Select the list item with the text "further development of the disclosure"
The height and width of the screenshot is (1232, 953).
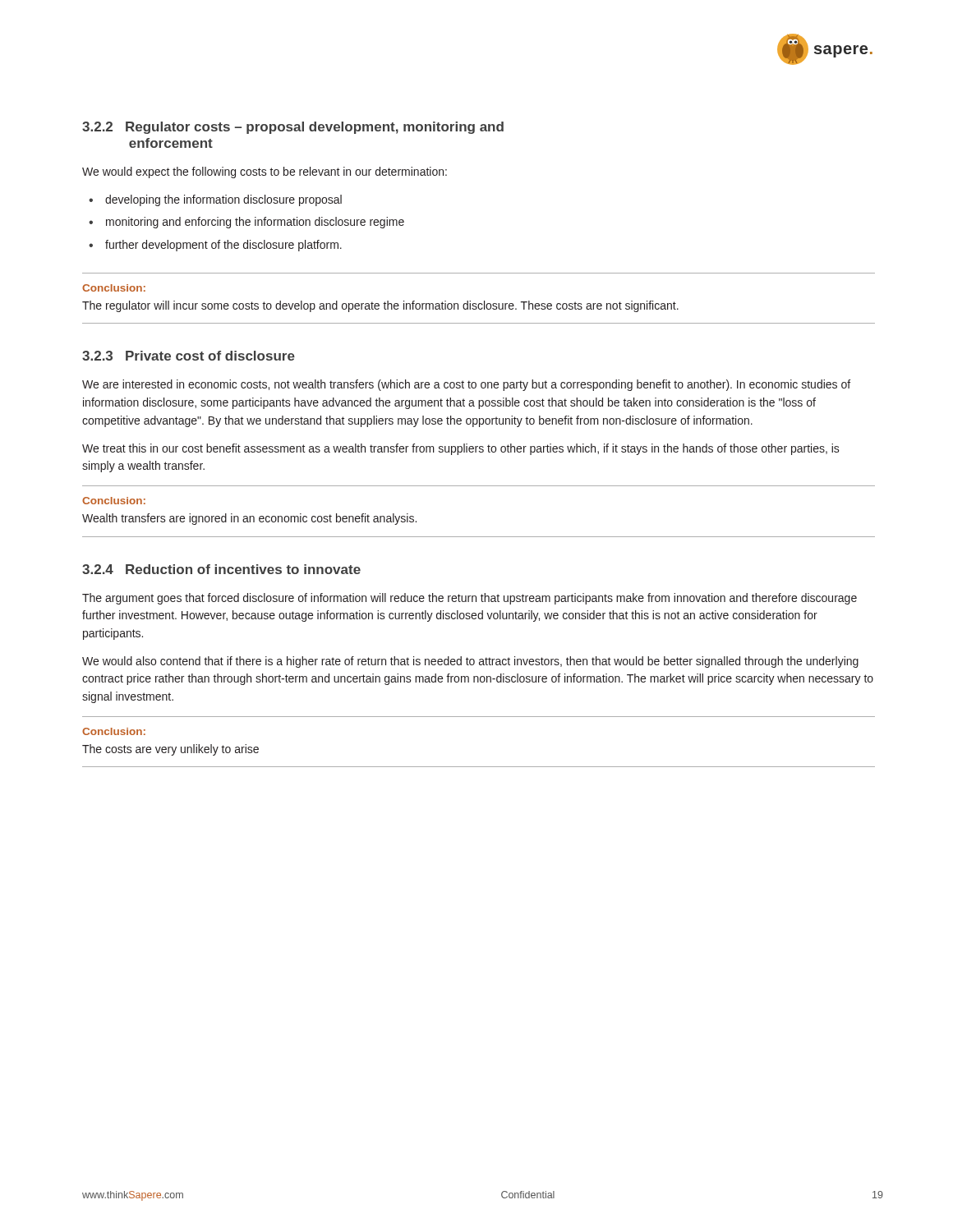(224, 245)
